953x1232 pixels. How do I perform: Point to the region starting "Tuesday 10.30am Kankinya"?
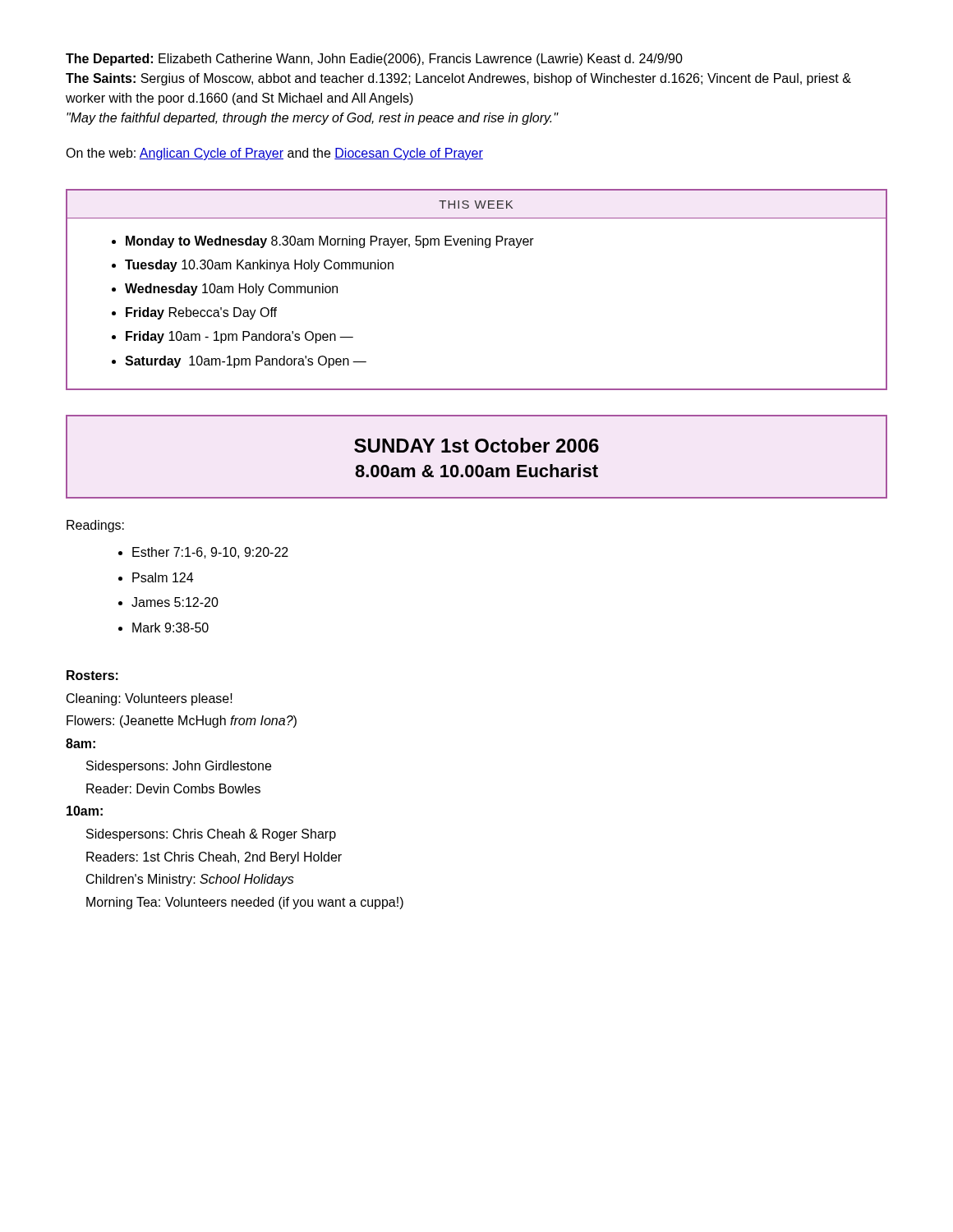coord(260,265)
